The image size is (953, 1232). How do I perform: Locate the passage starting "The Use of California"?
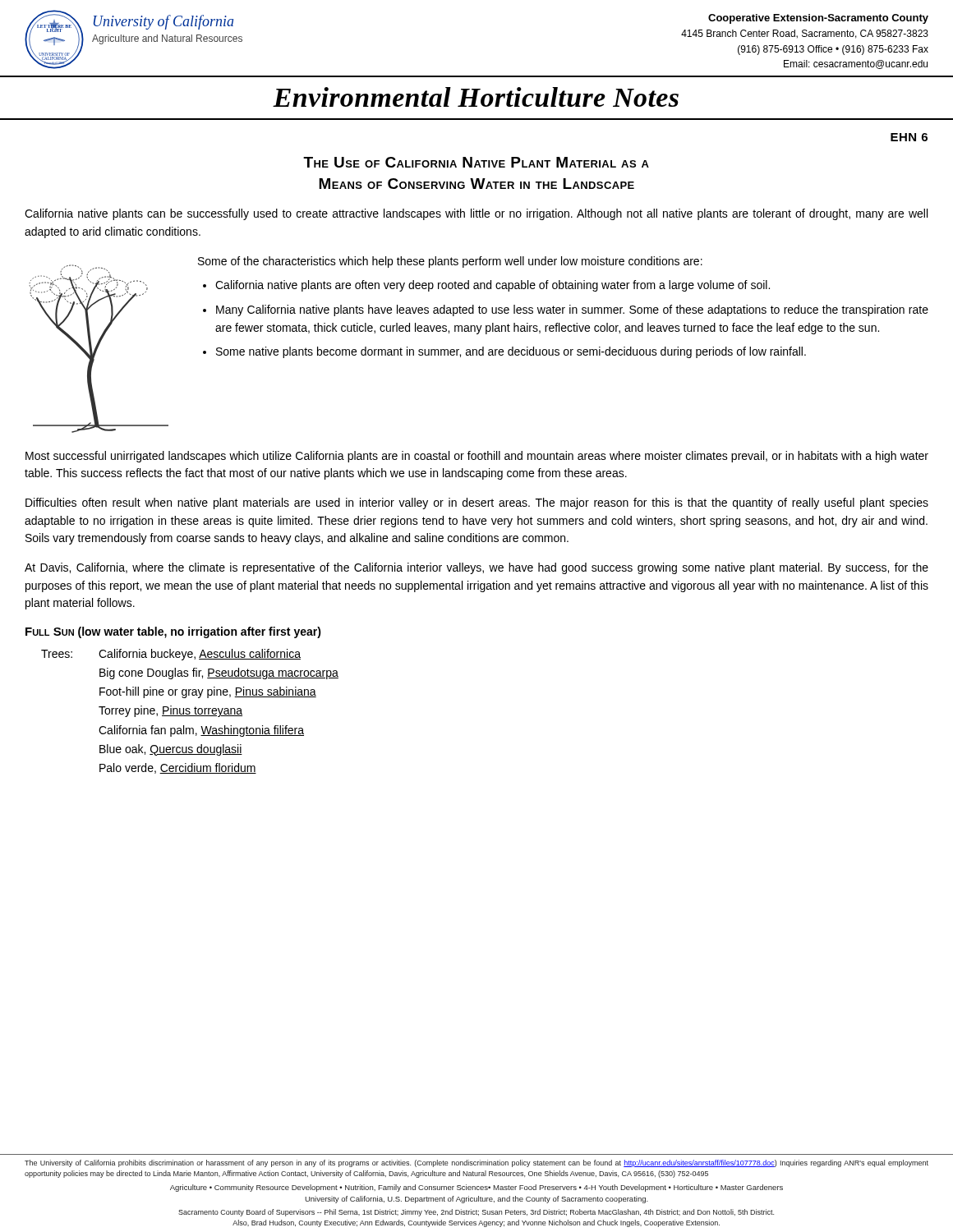point(476,173)
